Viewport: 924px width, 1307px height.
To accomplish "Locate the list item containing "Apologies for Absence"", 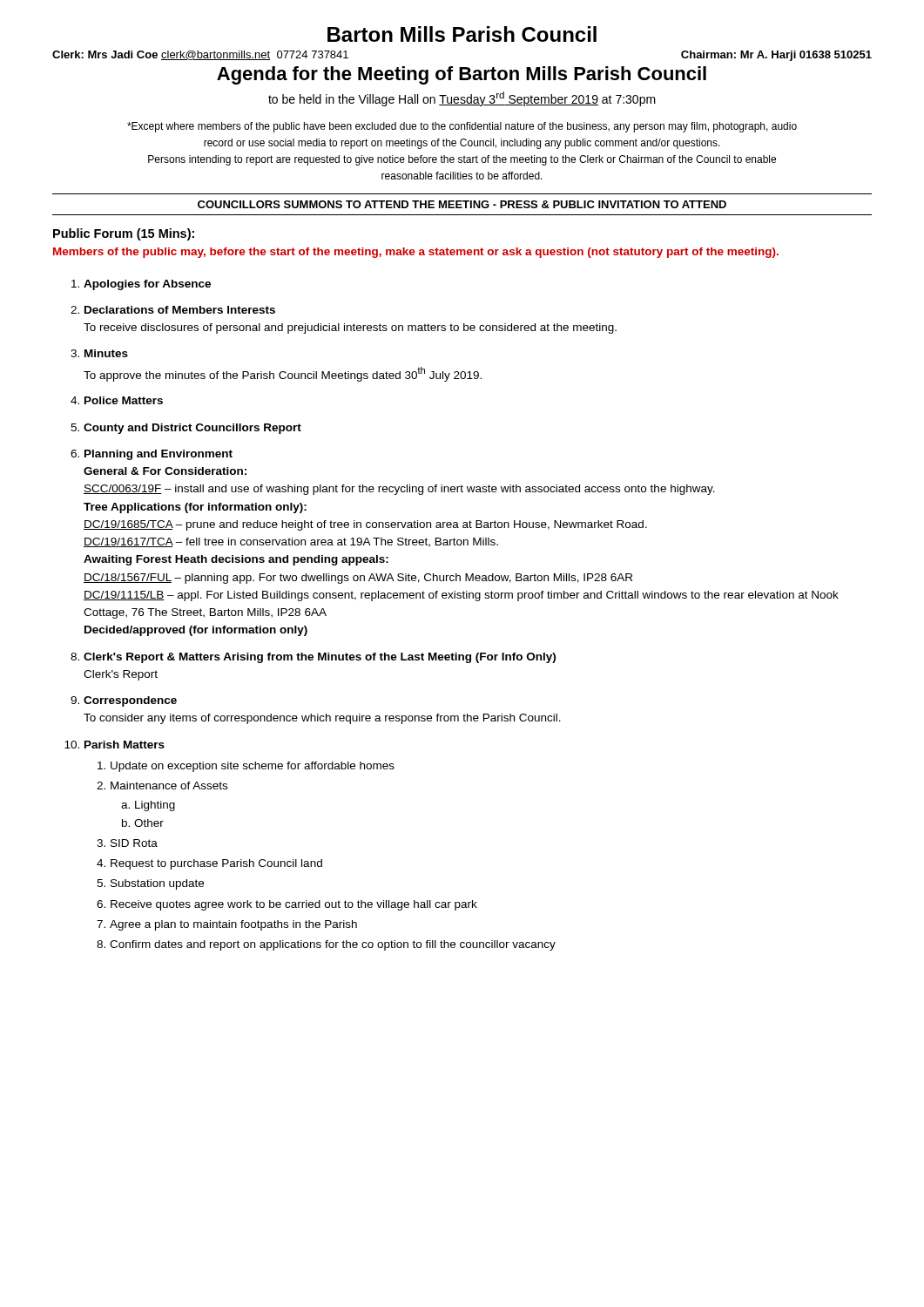I will pos(147,283).
